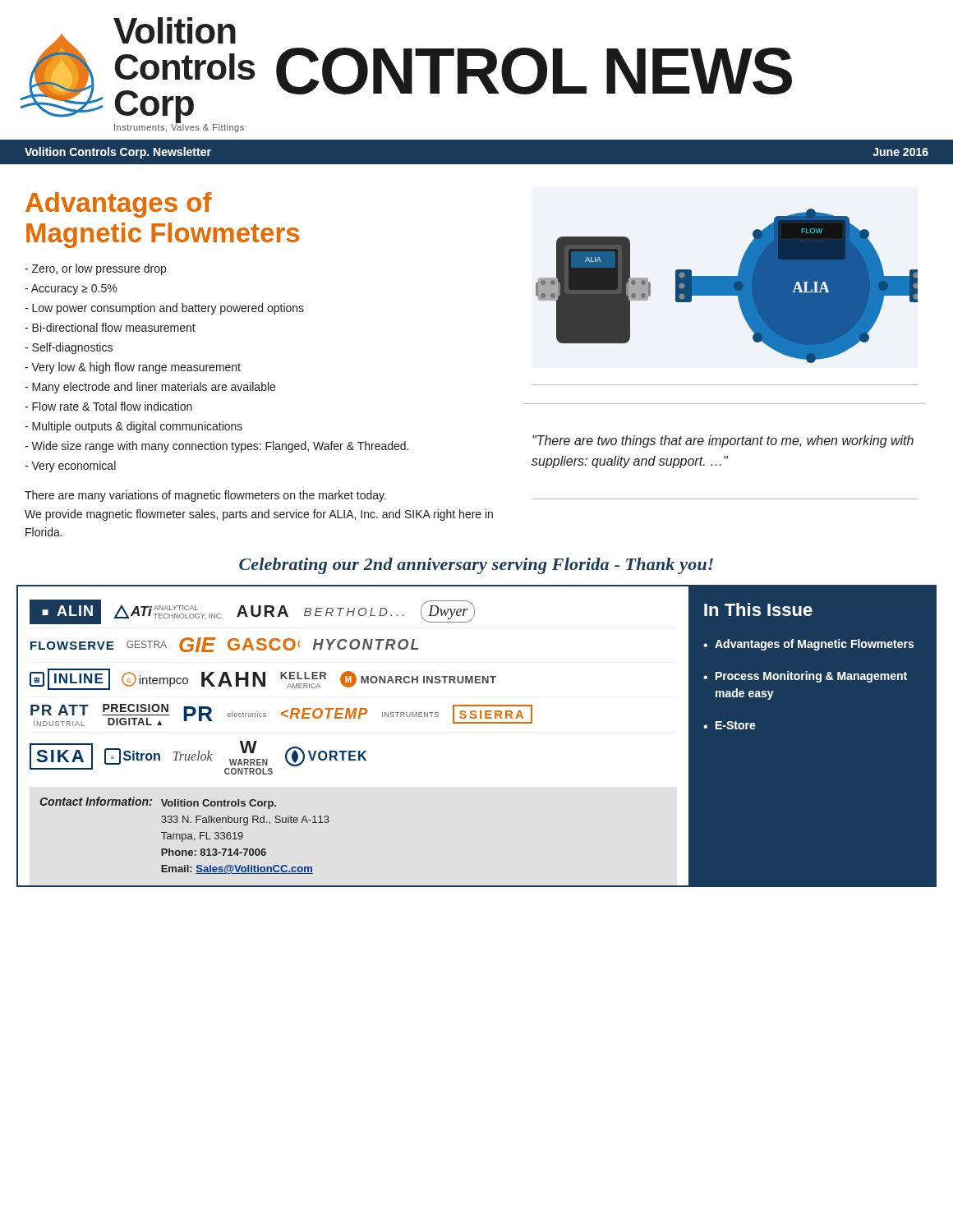Select the text block starting ""There are two things"
The height and width of the screenshot is (1232, 953).
click(725, 451)
